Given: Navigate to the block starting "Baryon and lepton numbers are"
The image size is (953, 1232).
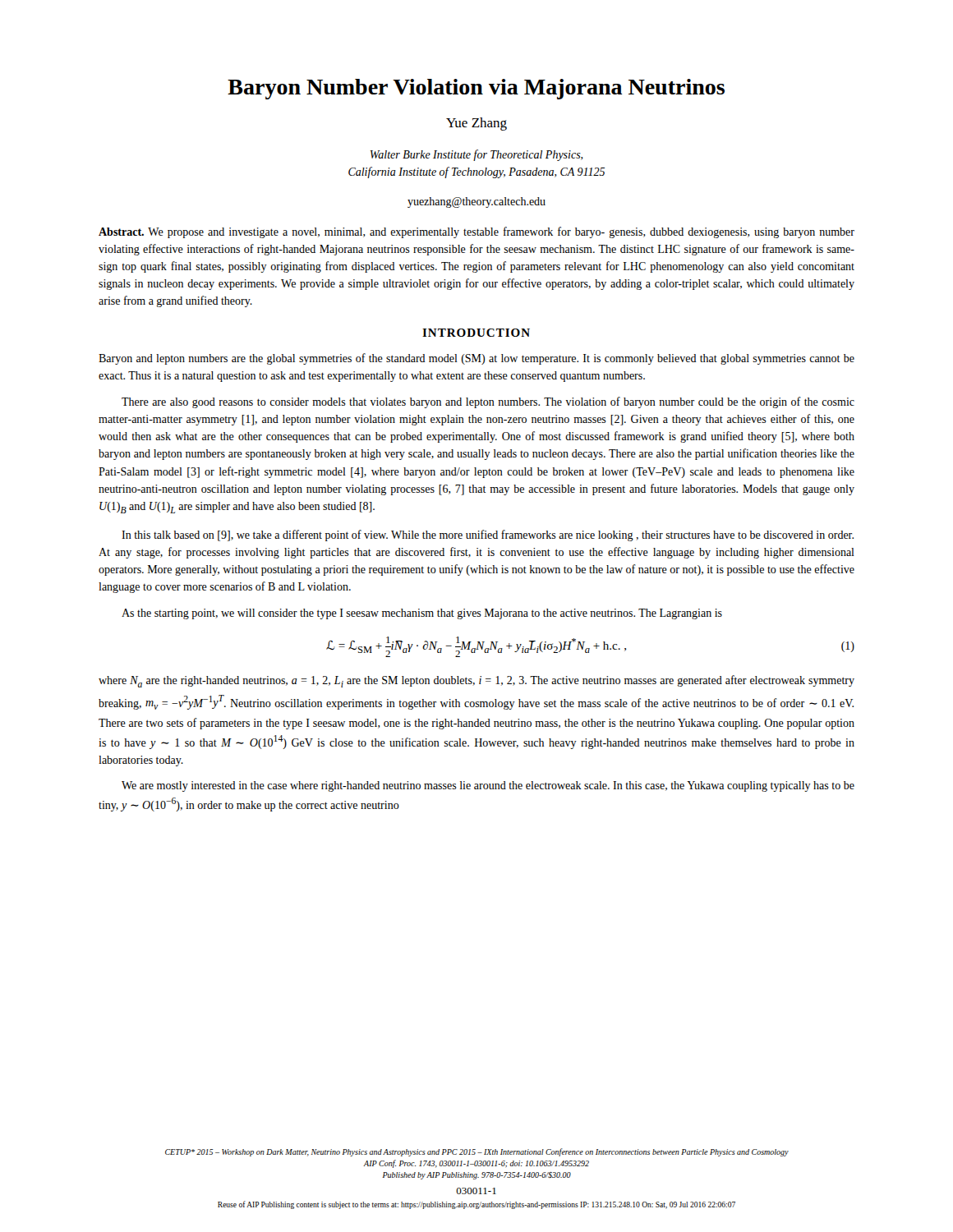Looking at the screenshot, I should (x=476, y=367).
